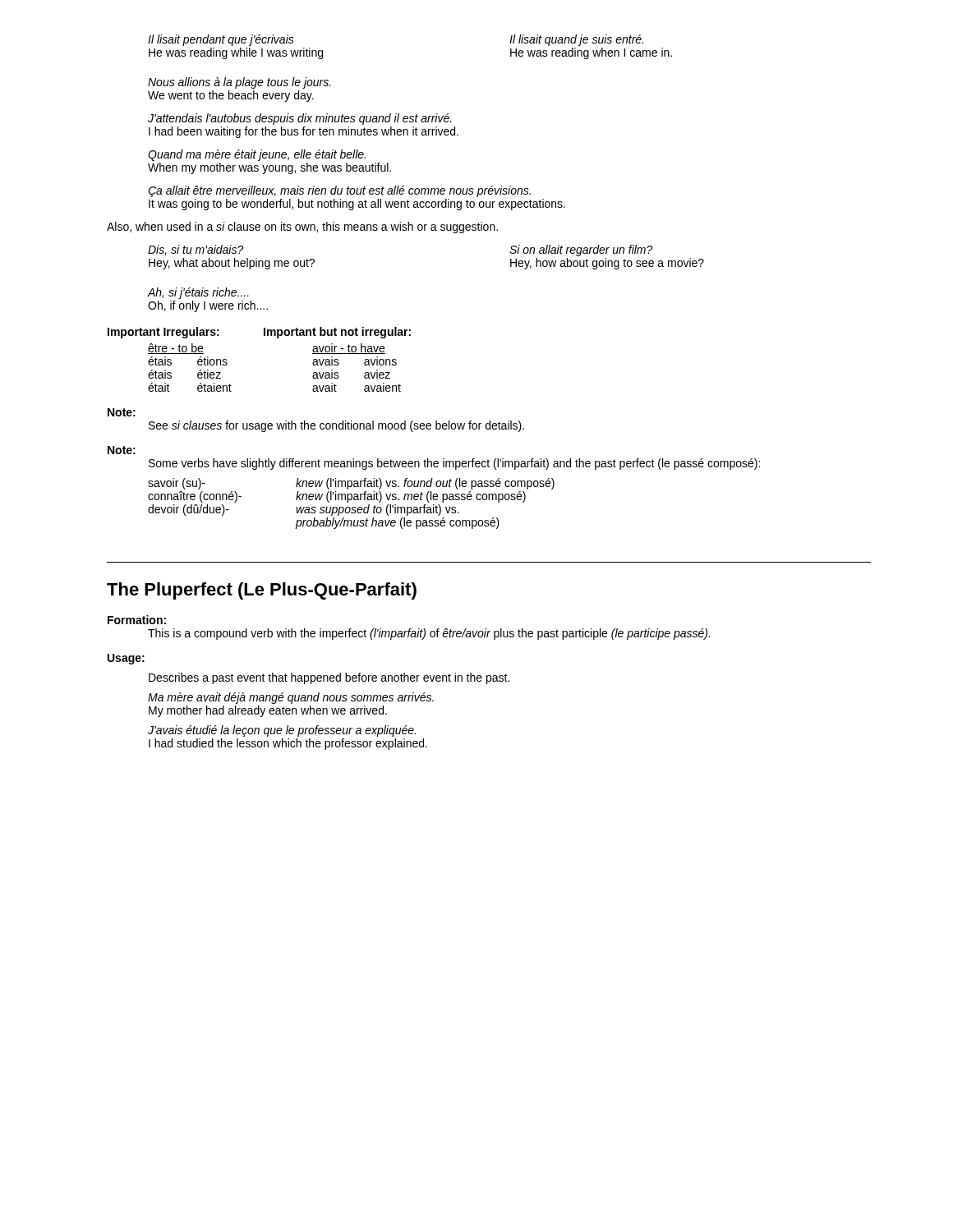The image size is (953, 1232).
Task: Click on the passage starting "The Pluperfect (Le Plus-Que-Parfait)"
Action: pos(262,589)
